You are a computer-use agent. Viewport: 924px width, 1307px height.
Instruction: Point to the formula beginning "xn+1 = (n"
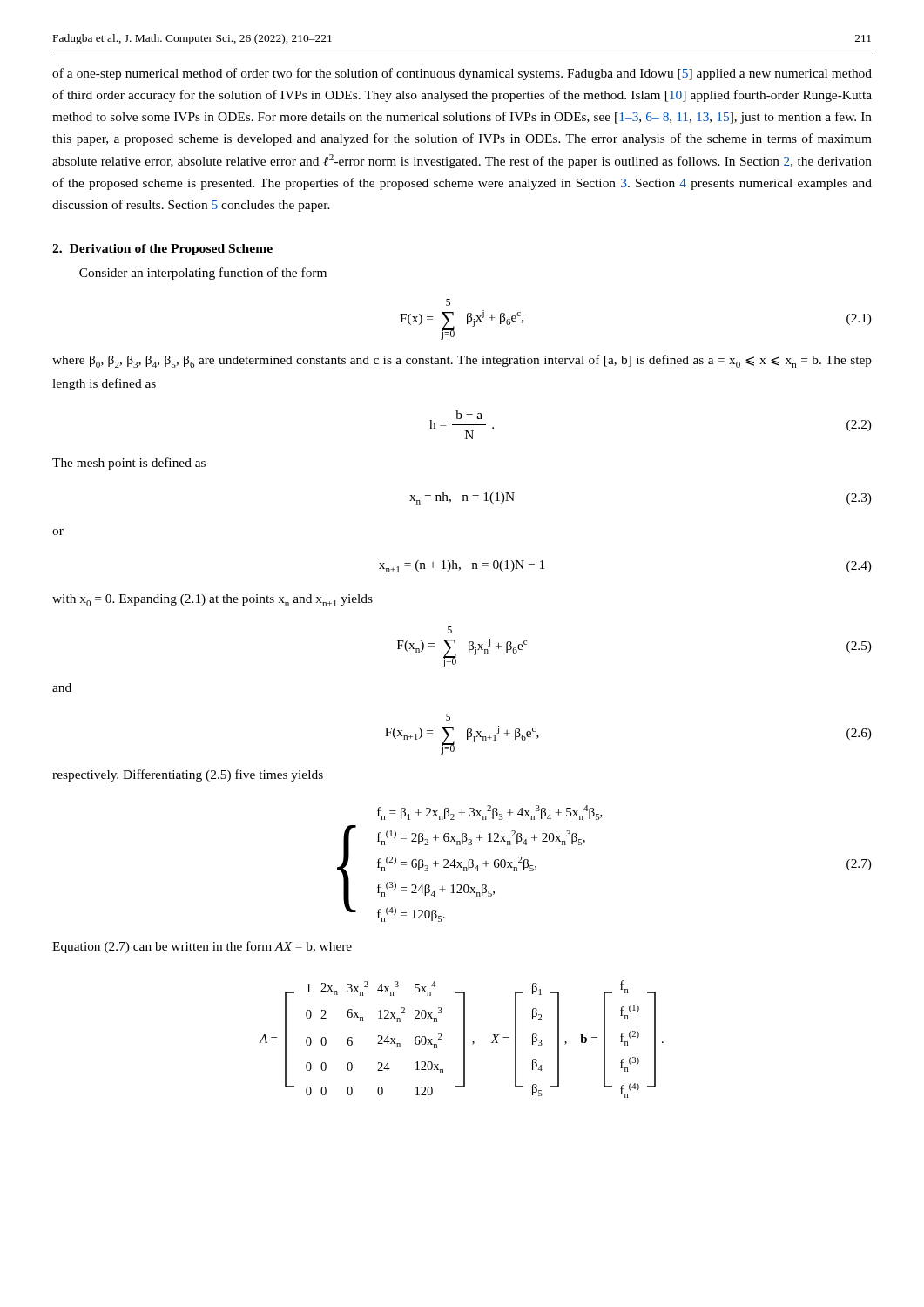click(456, 566)
